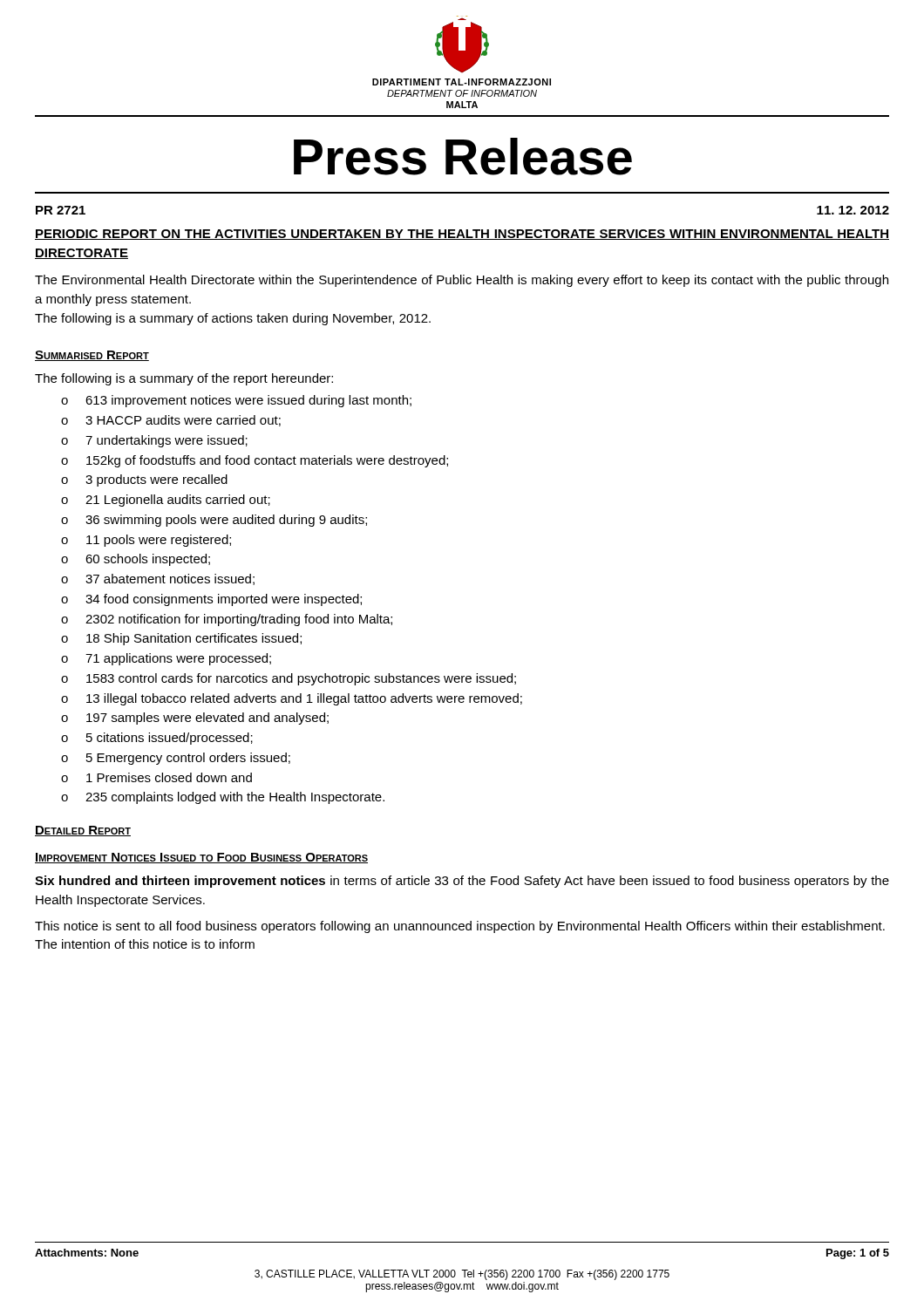Locate the text block starting "o197 samples were elevated and"
Image resolution: width=924 pixels, height=1308 pixels.
(195, 719)
